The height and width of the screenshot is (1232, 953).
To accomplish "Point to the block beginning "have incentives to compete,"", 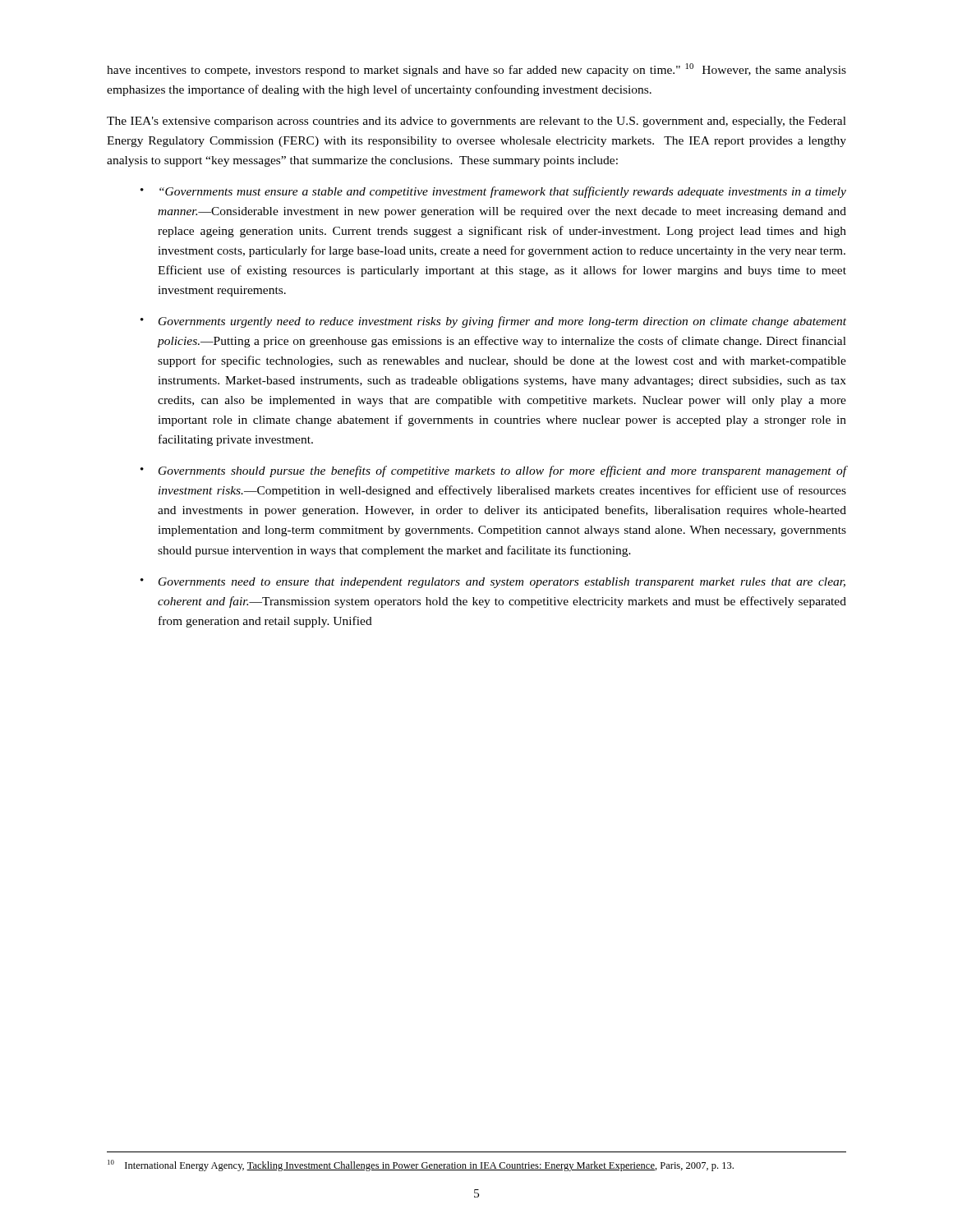I will tap(476, 78).
